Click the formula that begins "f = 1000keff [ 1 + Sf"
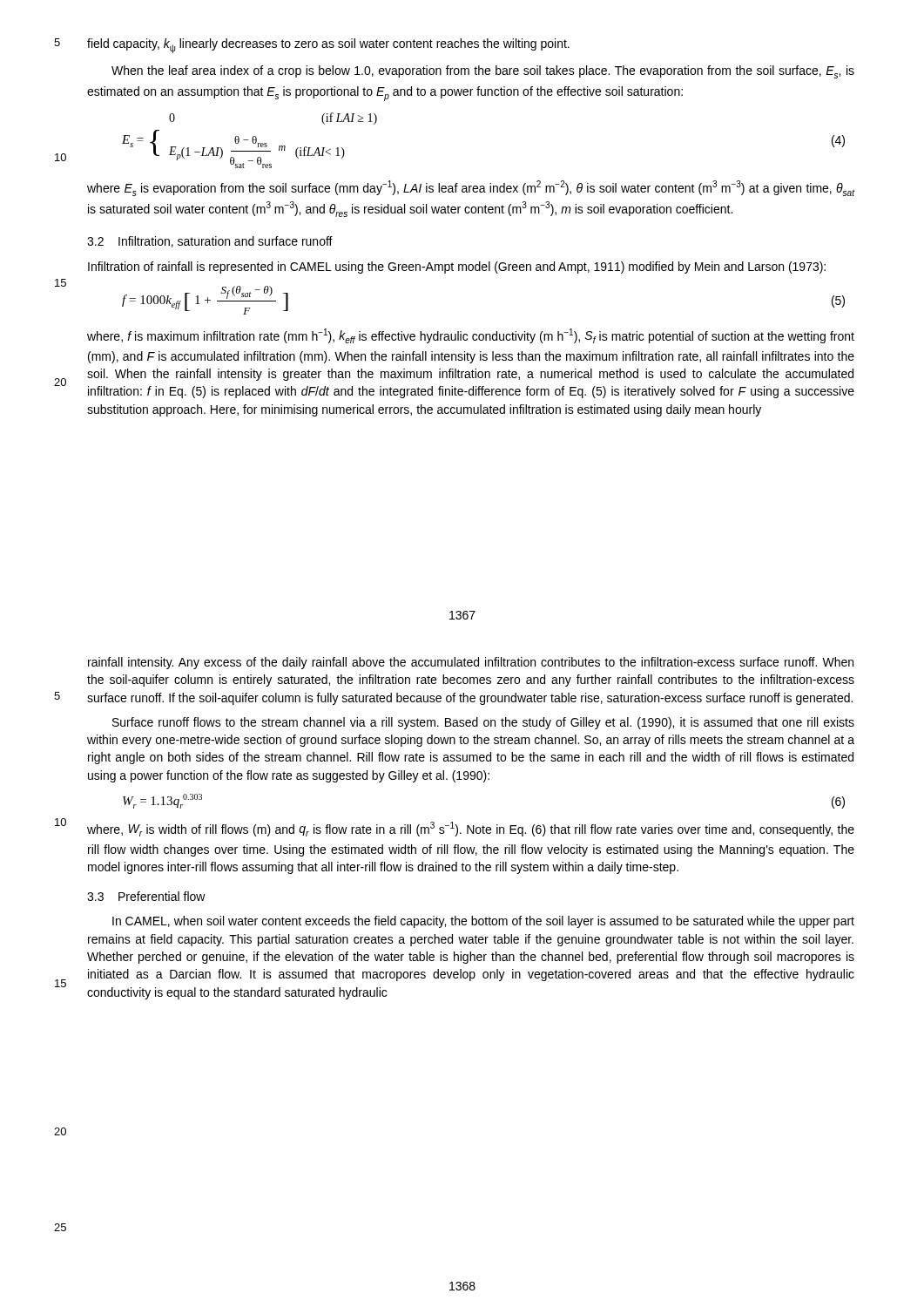Image resolution: width=924 pixels, height=1307 pixels. [187, 300]
